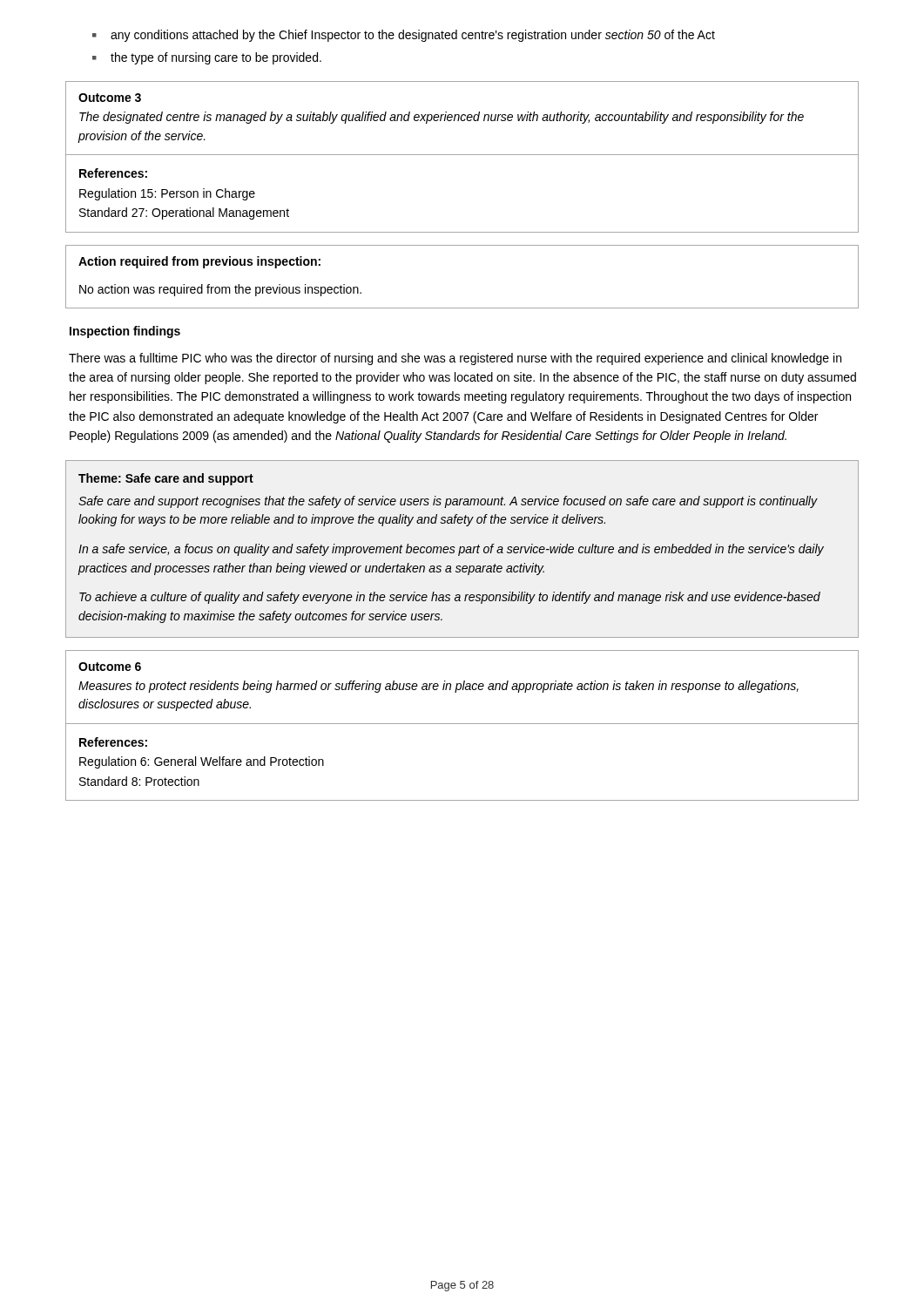This screenshot has height=1307, width=924.
Task: Locate the text "Theme: Safe care and support"
Action: coord(166,478)
